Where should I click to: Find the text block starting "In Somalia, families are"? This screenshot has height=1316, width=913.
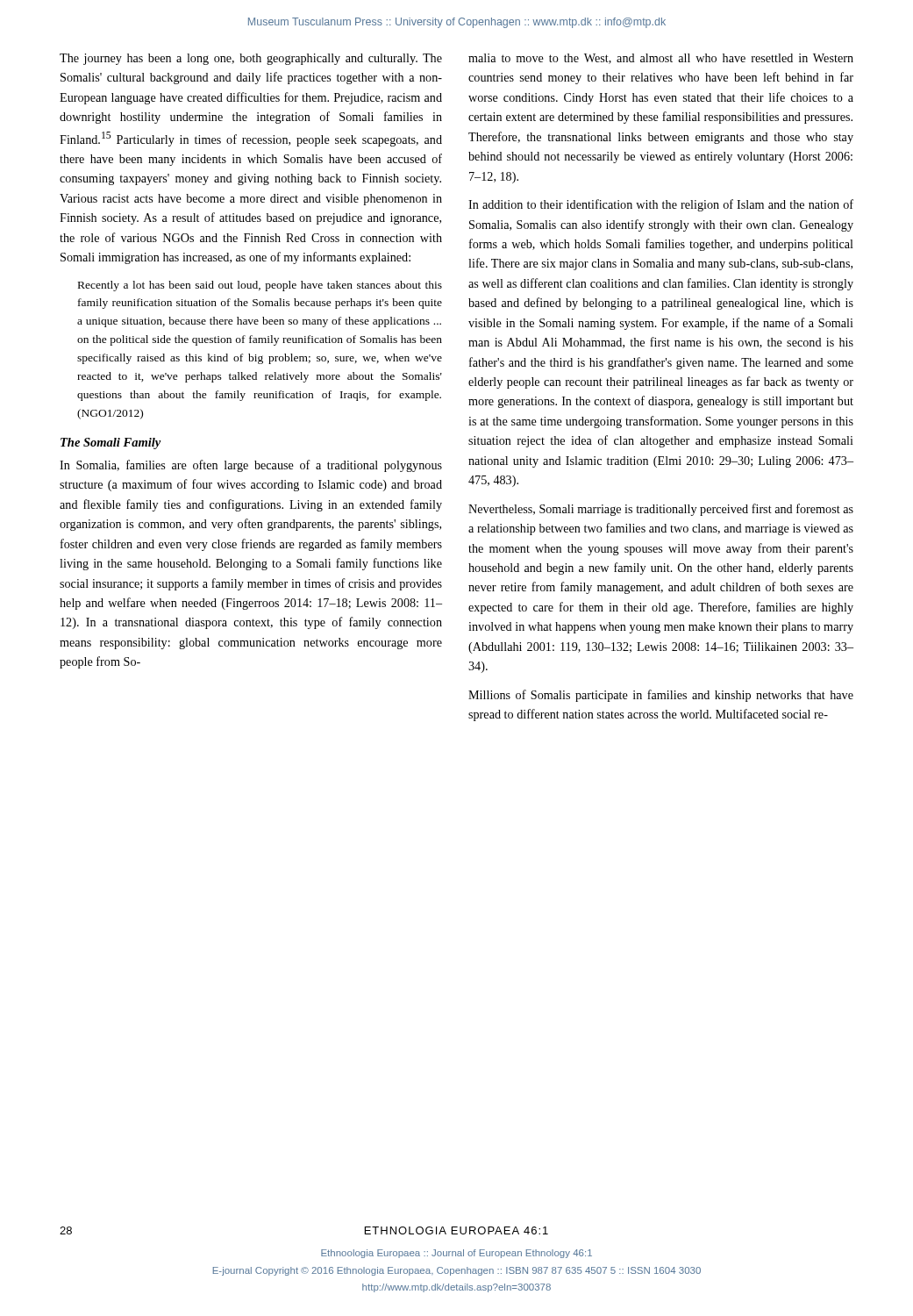pos(251,564)
